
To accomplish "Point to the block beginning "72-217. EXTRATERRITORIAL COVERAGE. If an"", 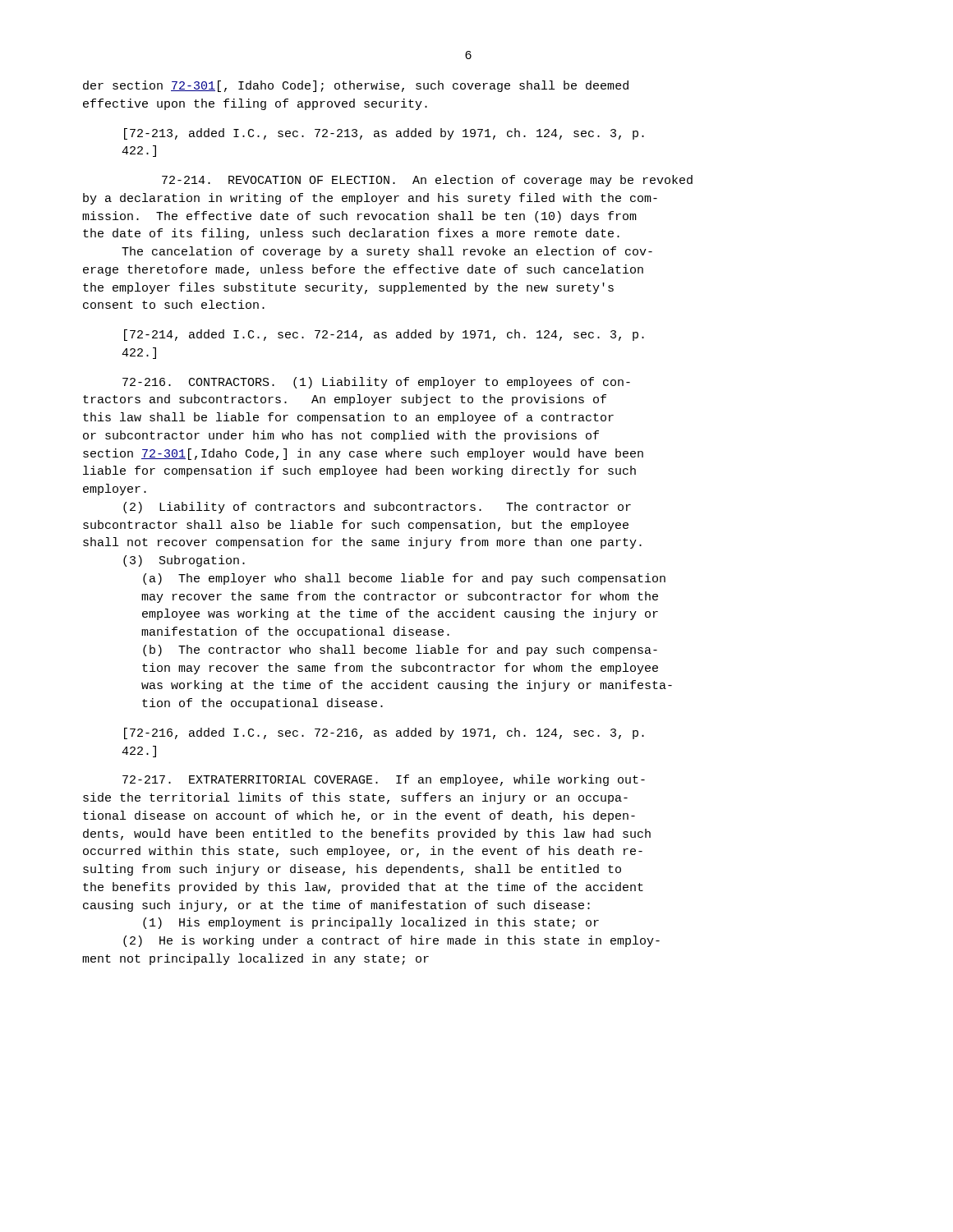I will [x=372, y=870].
